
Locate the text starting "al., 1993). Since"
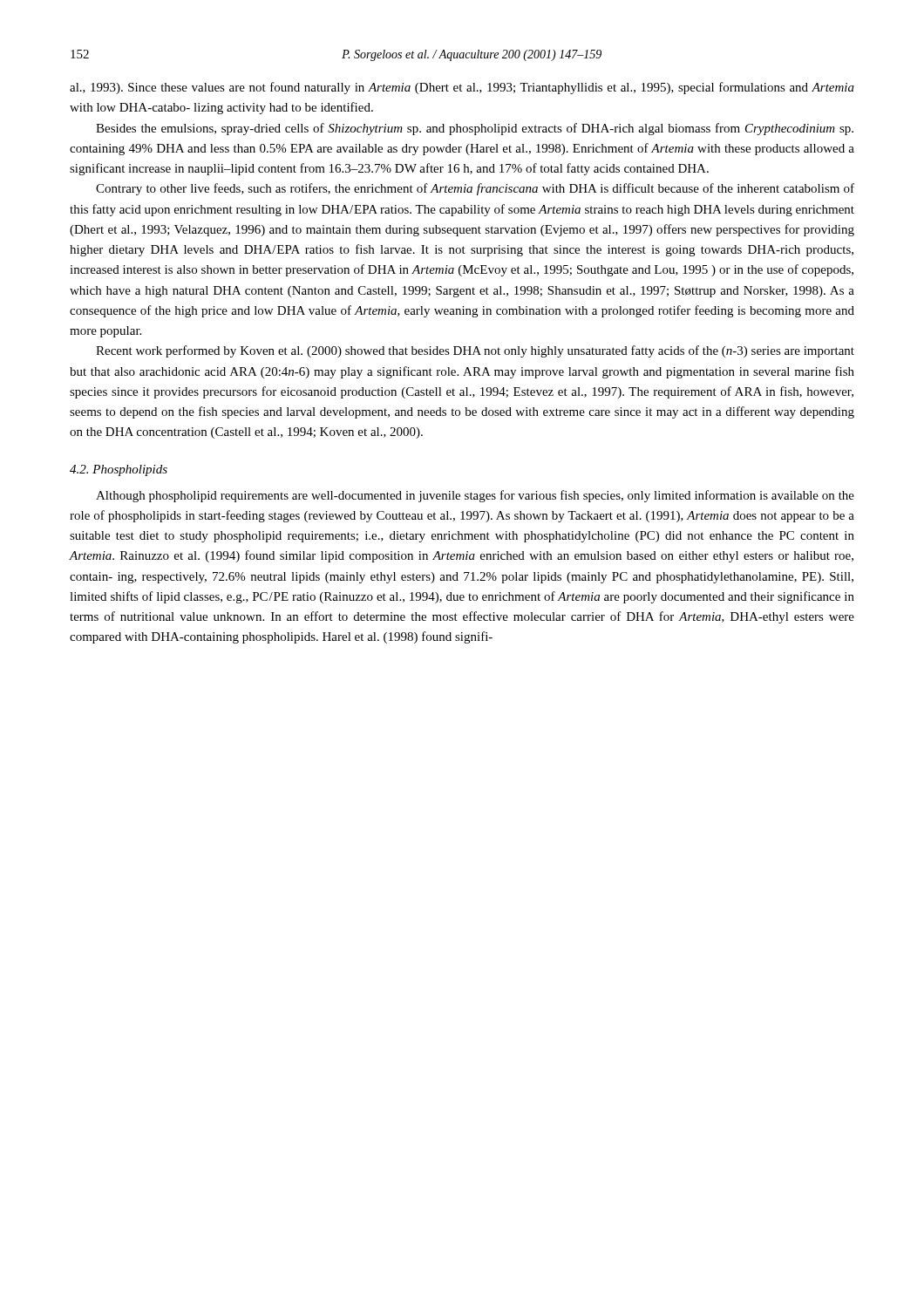(462, 260)
